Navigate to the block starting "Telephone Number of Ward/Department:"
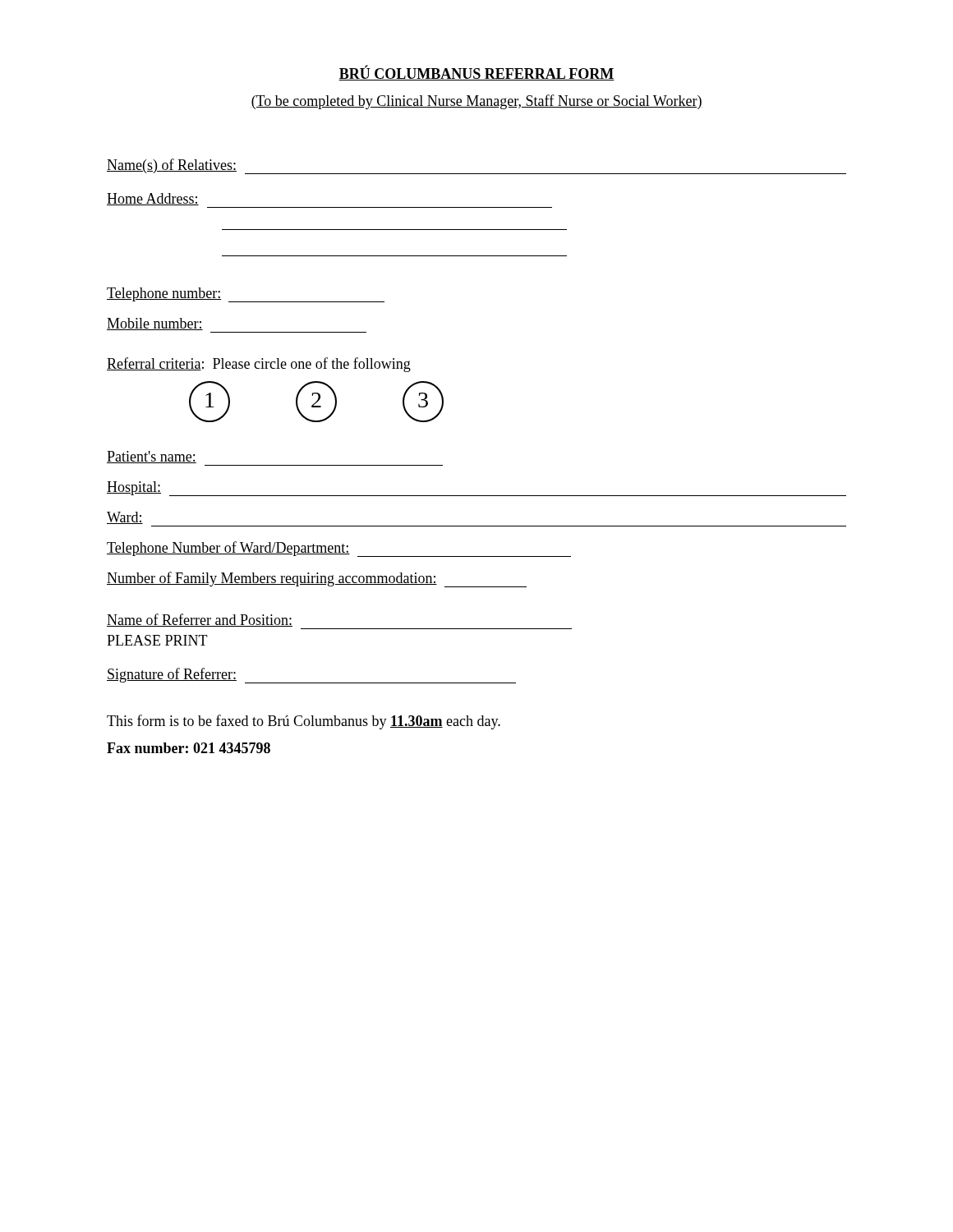 tap(339, 547)
